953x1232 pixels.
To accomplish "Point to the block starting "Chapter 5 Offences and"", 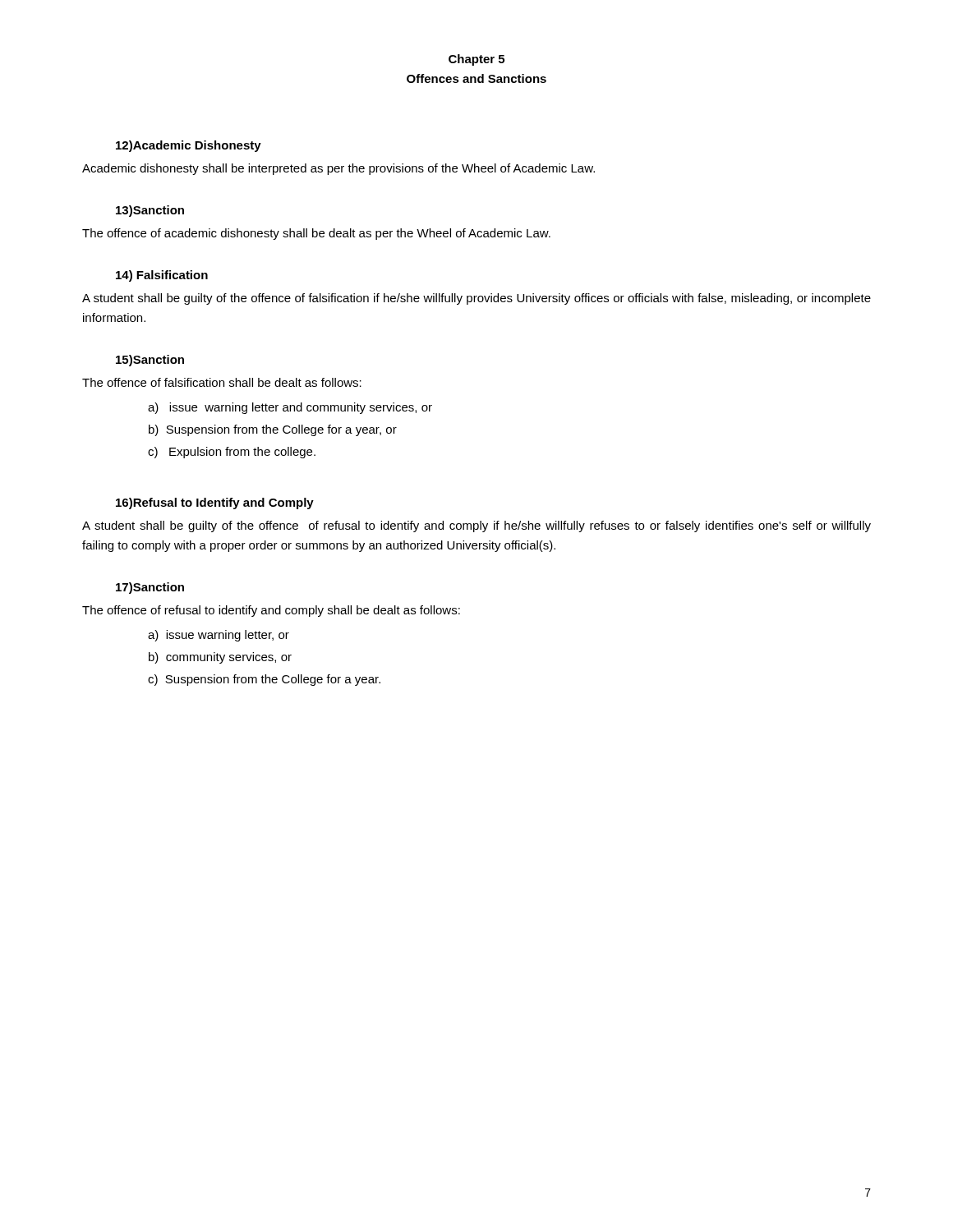I will point(476,69).
